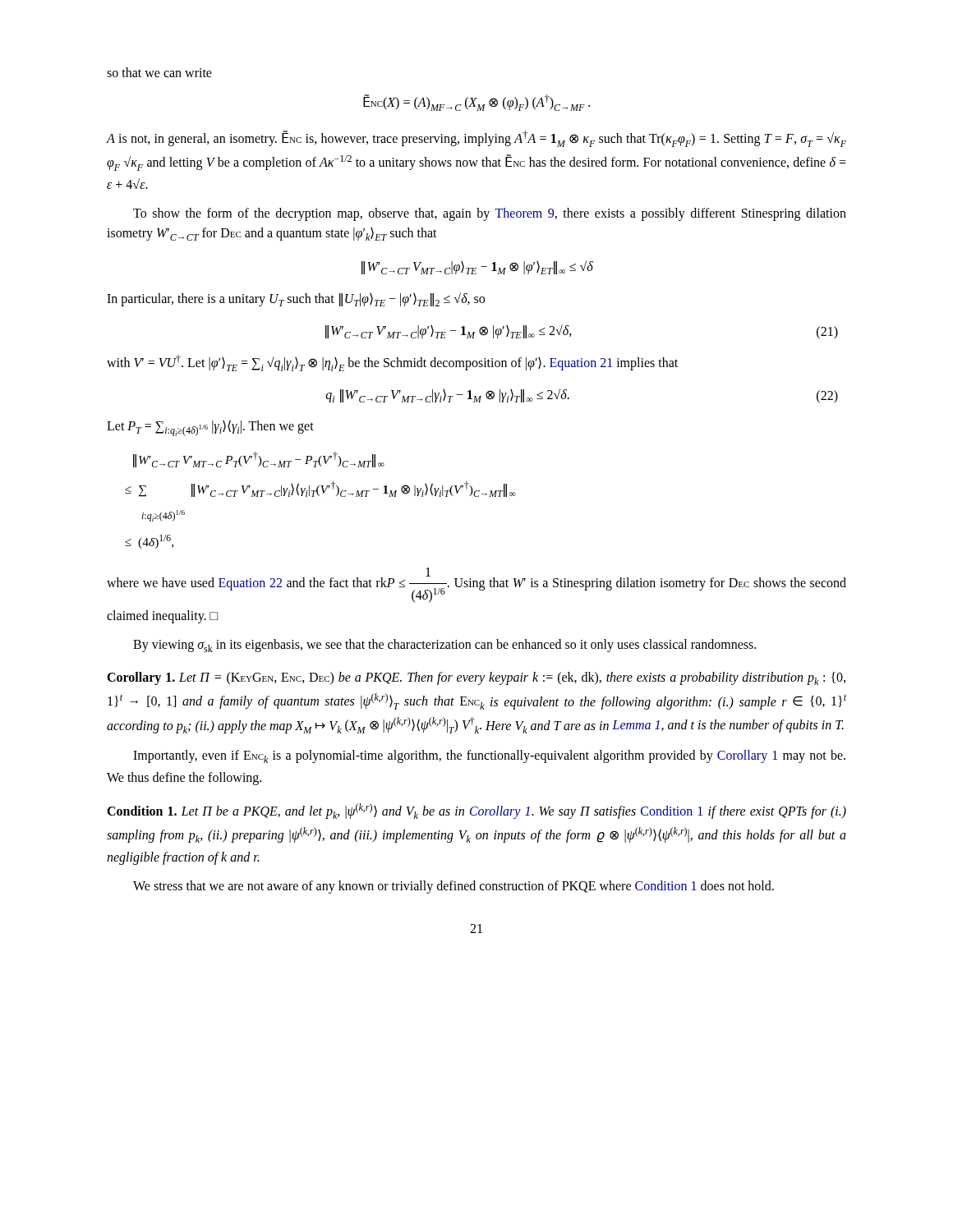Locate the formula that says "‖W′C→CT VMT→C|φ⟩TE − 1M ⊗ |φ′⟩ET‖∞ ≤"
The width and height of the screenshot is (953, 1232).
pos(476,268)
